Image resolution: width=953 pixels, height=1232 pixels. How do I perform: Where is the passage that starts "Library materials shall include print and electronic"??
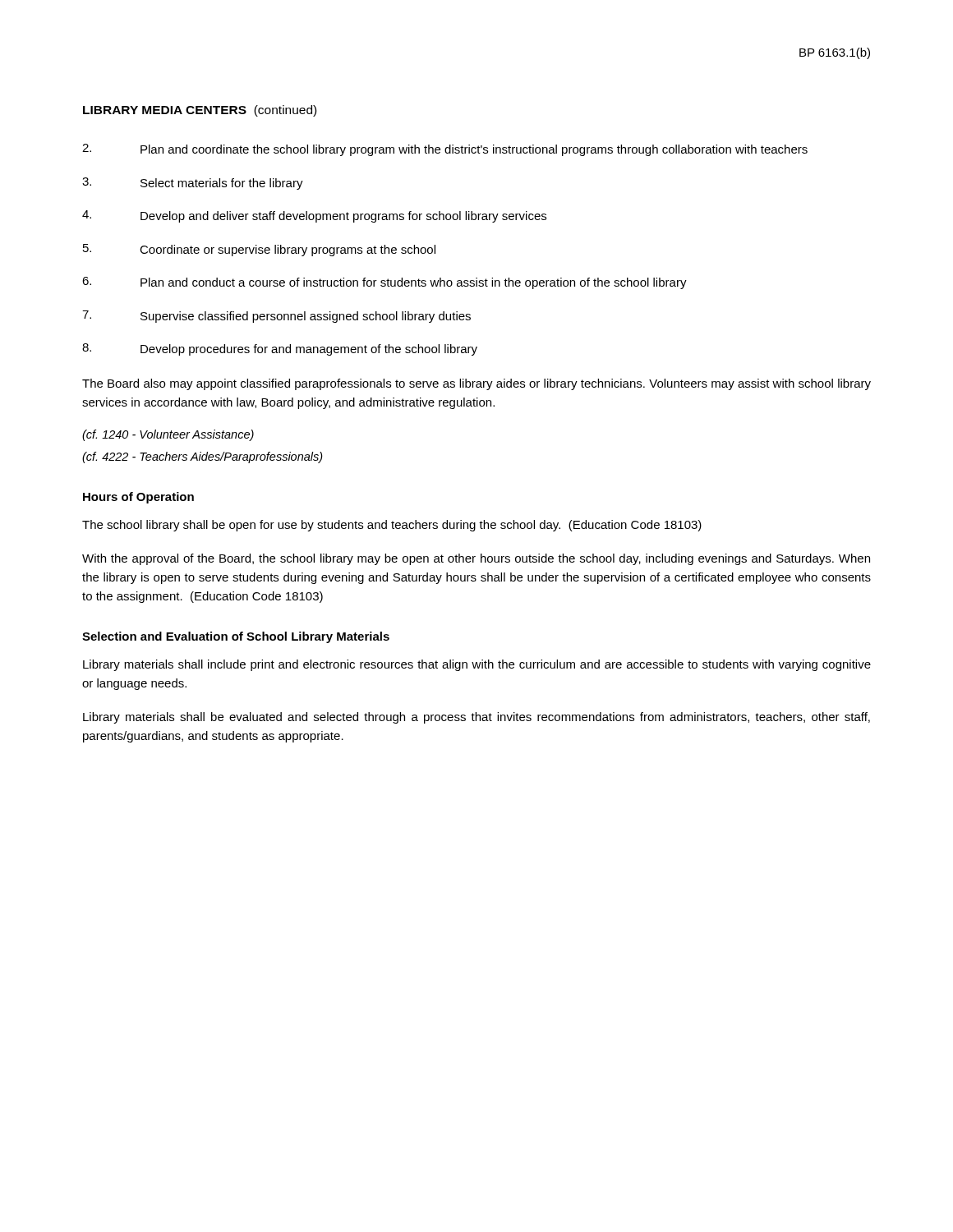pyautogui.click(x=476, y=673)
